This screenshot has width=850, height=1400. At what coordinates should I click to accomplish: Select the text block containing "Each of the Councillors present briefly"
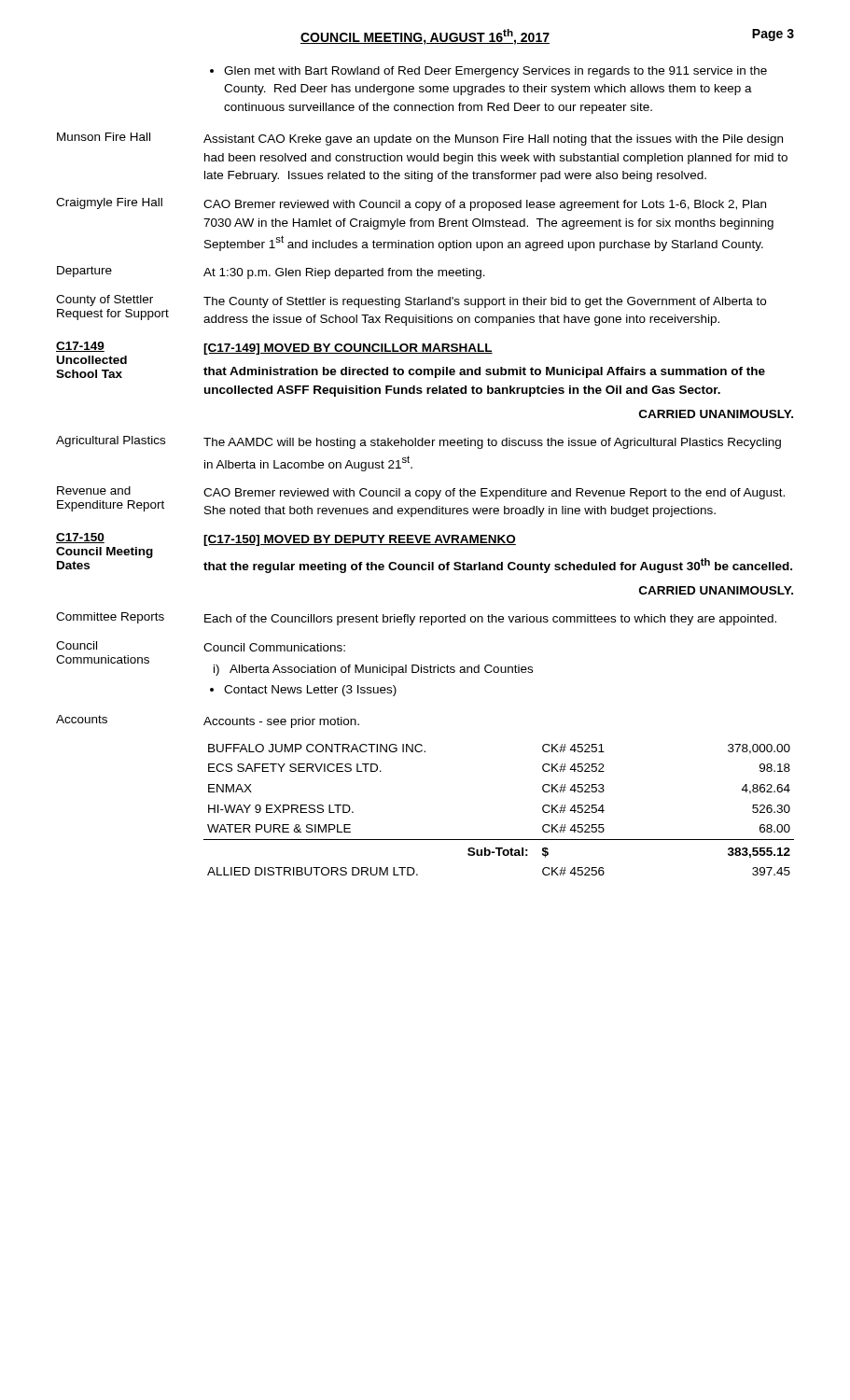490,618
